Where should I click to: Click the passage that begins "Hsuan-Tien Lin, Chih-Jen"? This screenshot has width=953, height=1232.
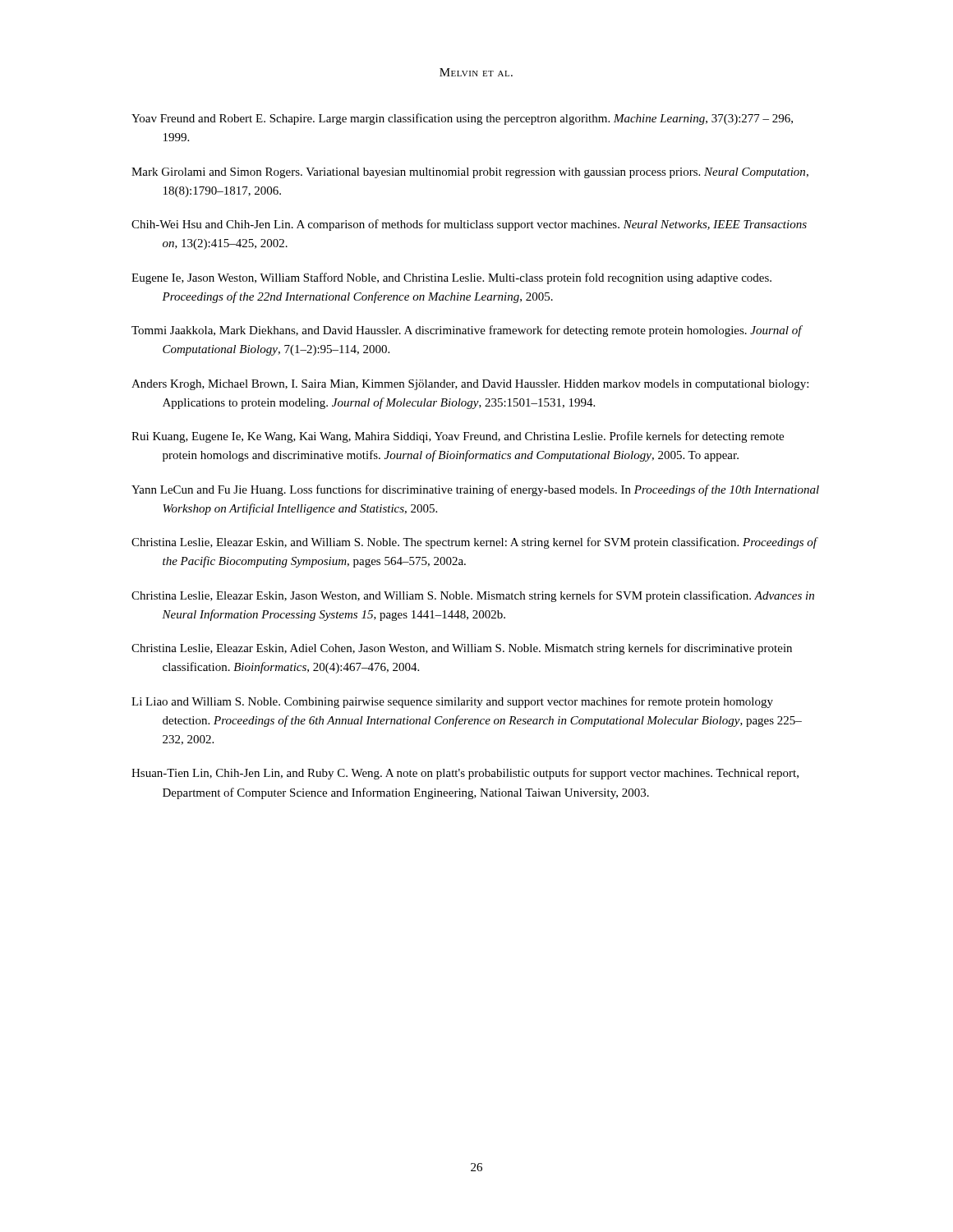465,783
